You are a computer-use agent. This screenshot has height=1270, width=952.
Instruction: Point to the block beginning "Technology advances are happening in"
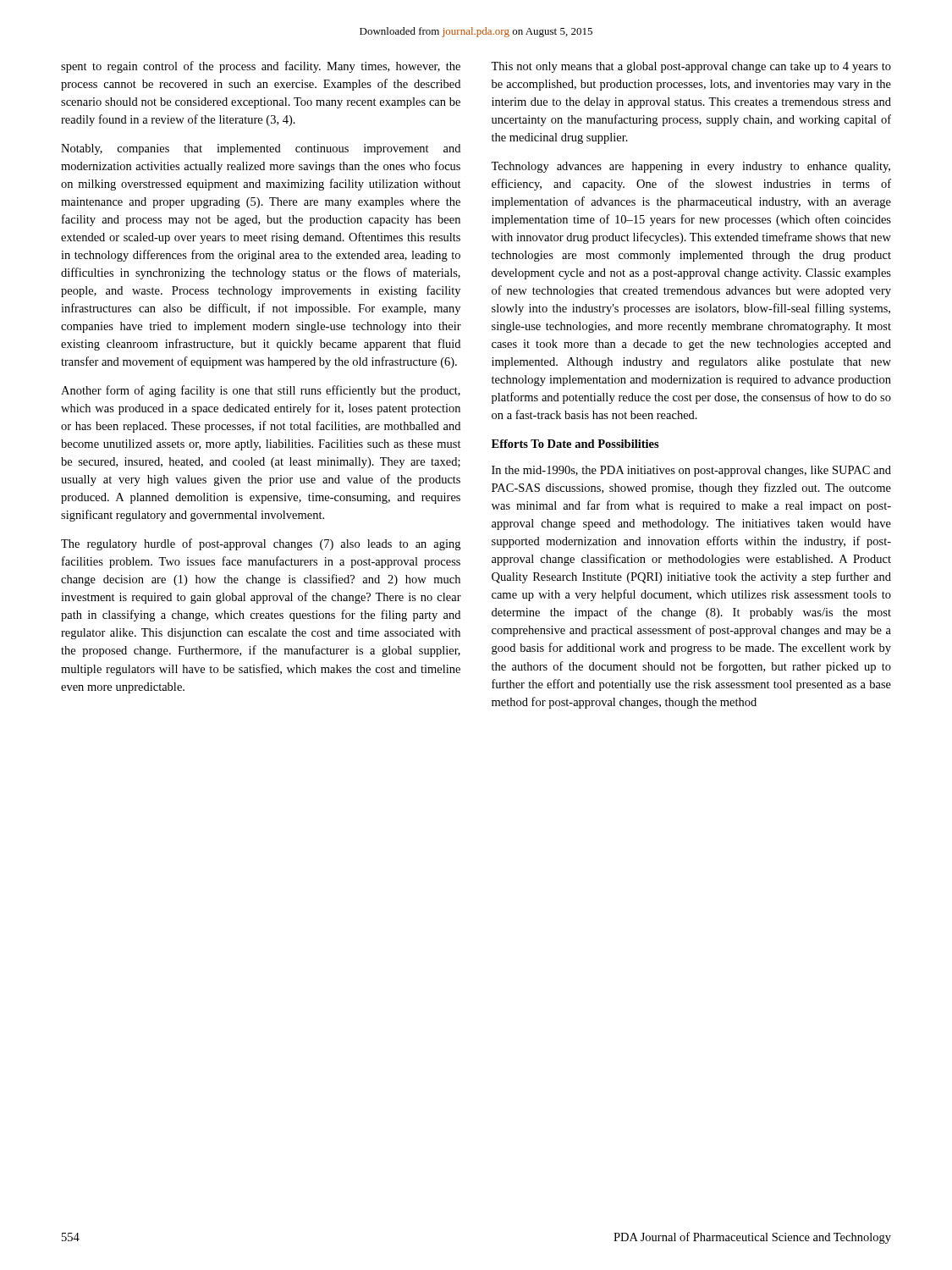[x=691, y=291]
